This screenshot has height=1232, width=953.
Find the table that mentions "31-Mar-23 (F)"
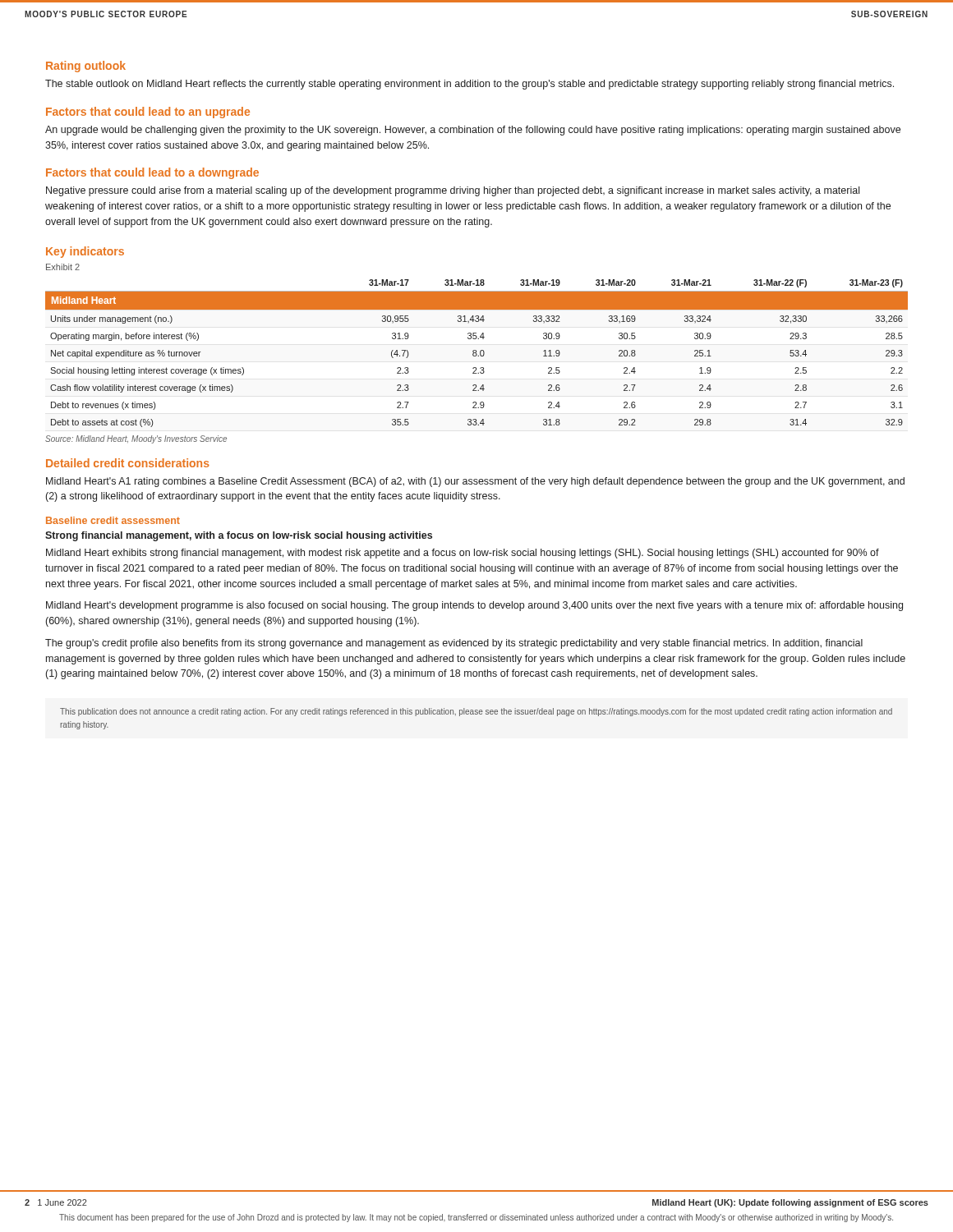click(x=476, y=352)
